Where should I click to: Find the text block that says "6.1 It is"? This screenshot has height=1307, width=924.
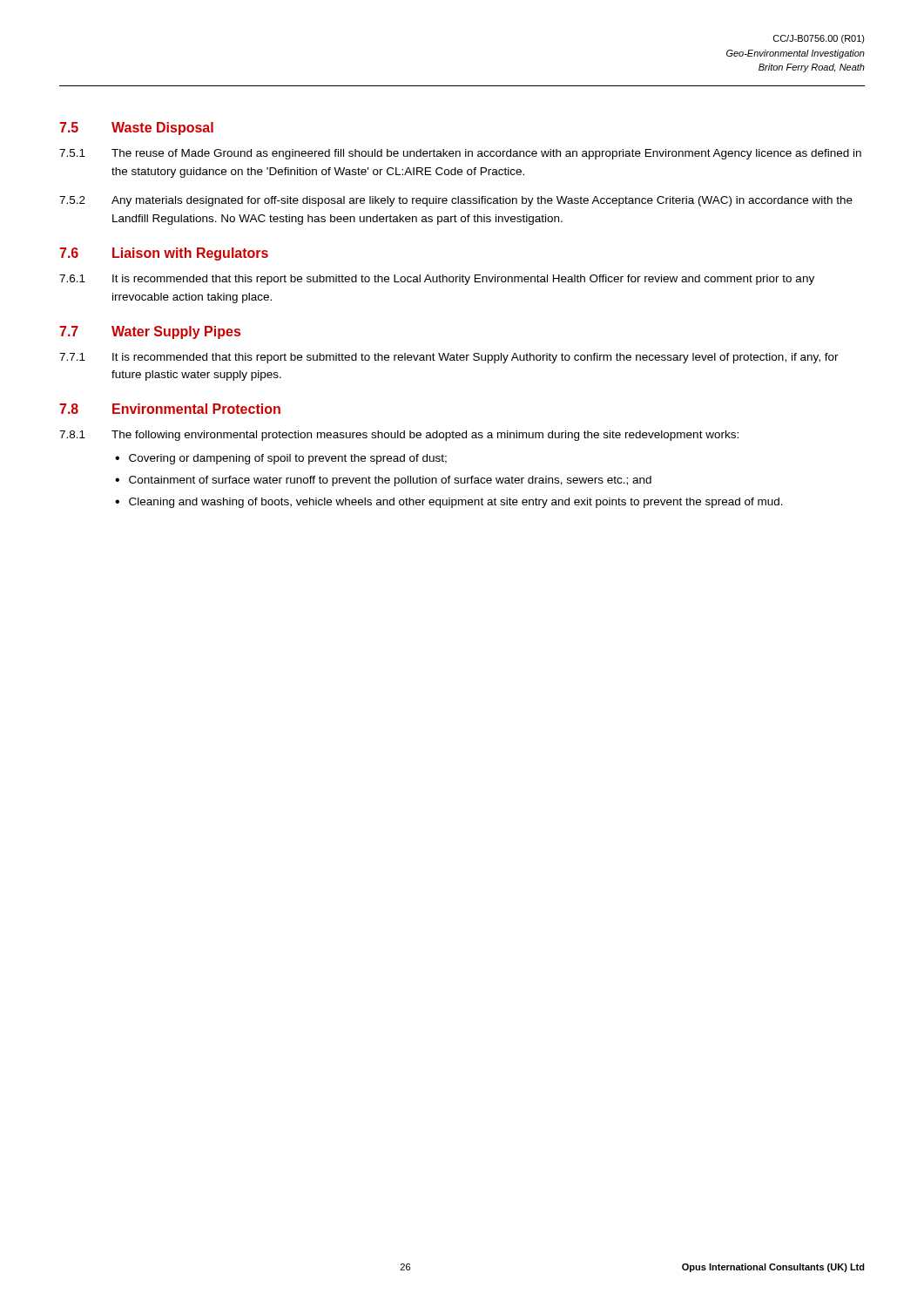pyautogui.click(x=462, y=288)
